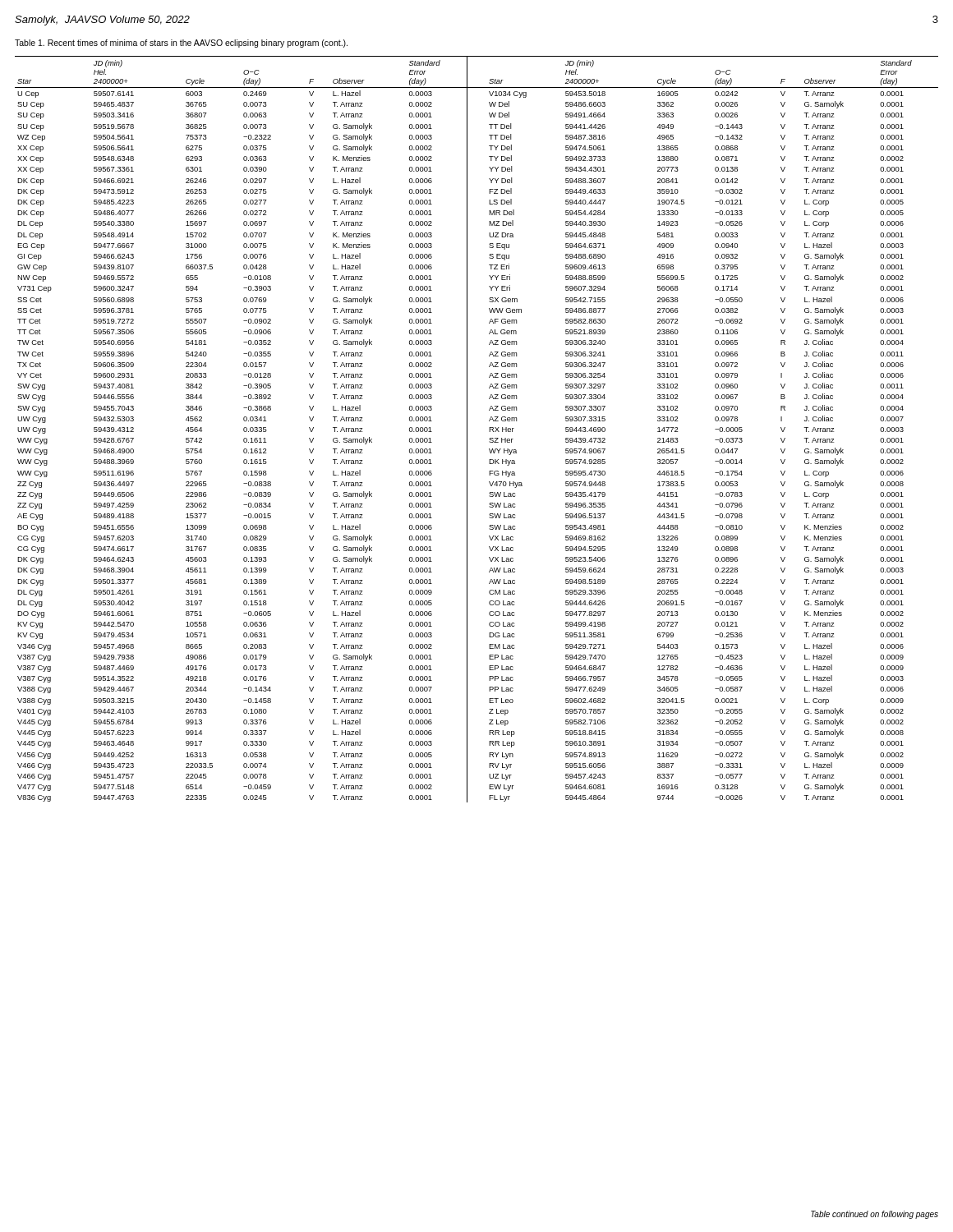Find the table that mentions "S Equ"
This screenshot has height=1232, width=953.
(476, 628)
